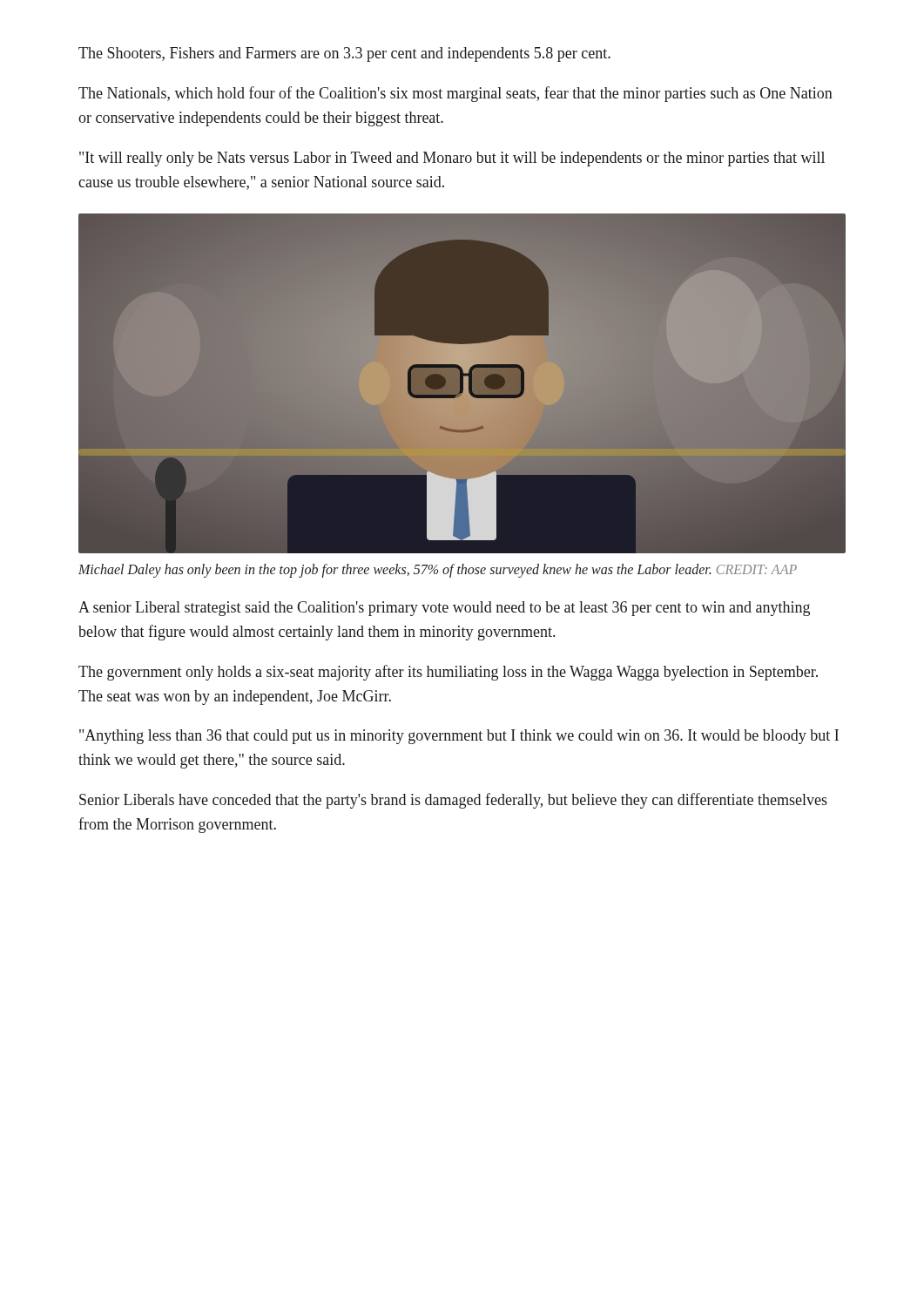This screenshot has height=1307, width=924.
Task: Where is the passage that starts ""It will really only be Nats versus"?
Action: (x=452, y=170)
